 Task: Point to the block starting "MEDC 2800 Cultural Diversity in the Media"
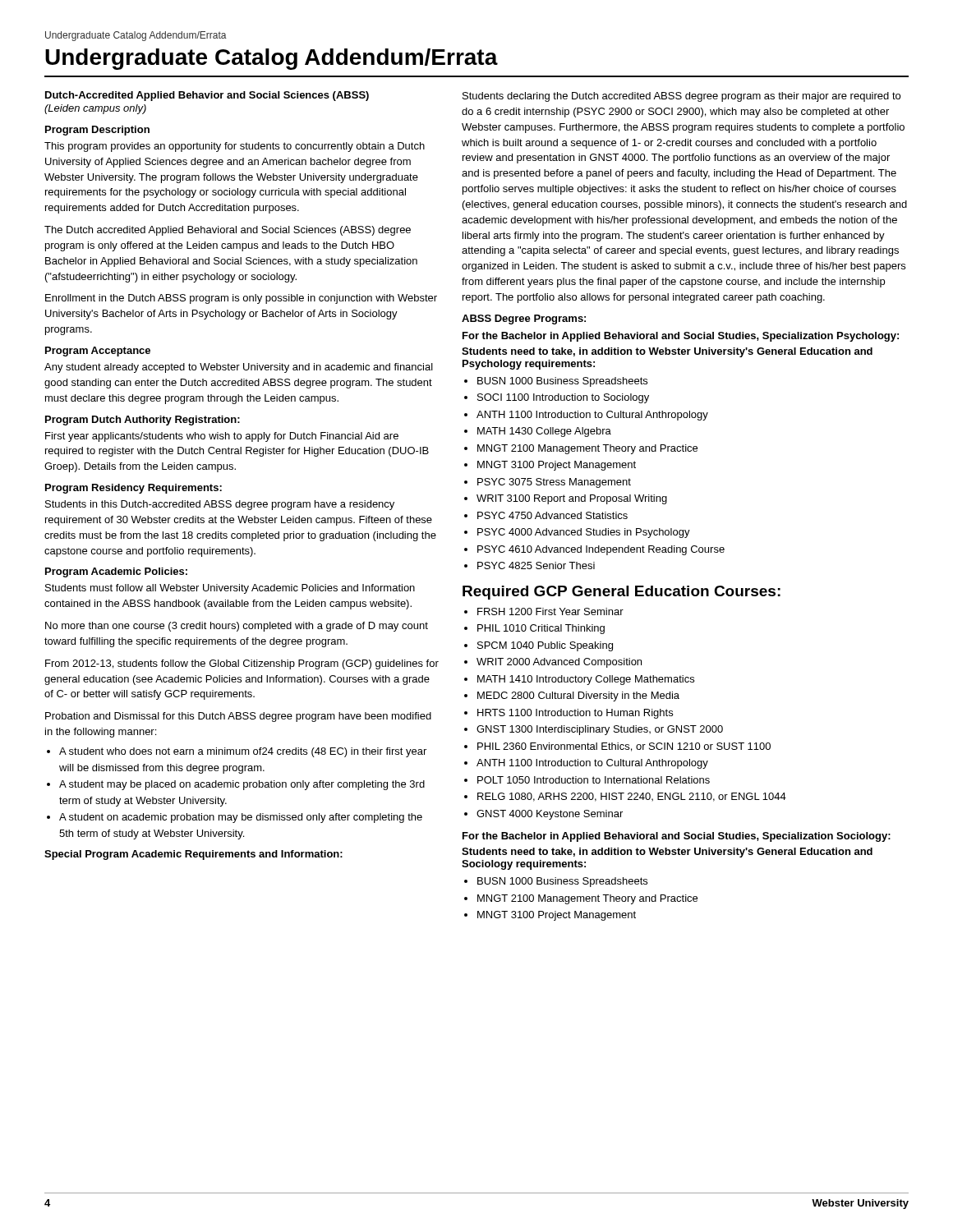tap(578, 695)
